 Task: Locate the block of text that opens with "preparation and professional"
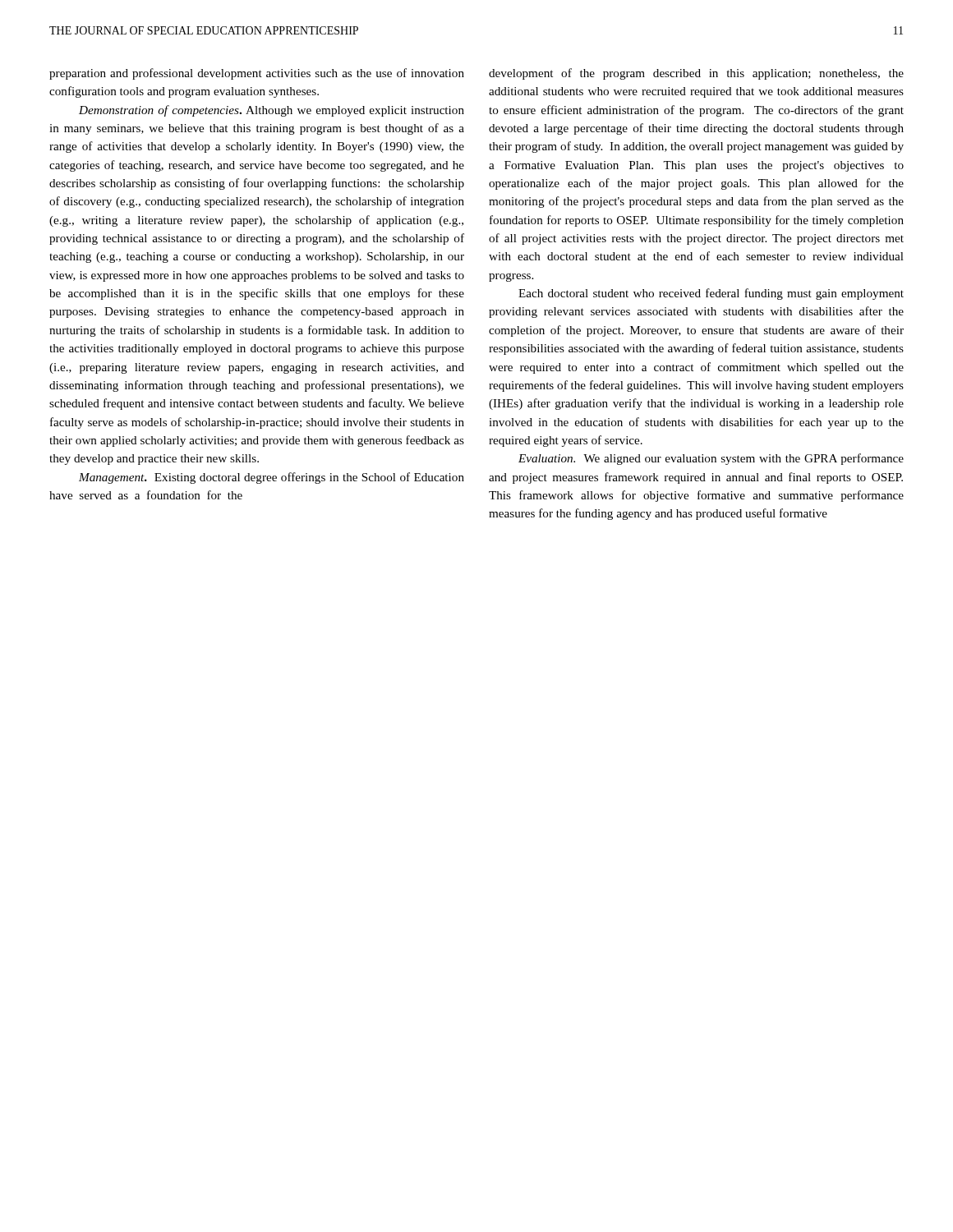[x=257, y=82]
